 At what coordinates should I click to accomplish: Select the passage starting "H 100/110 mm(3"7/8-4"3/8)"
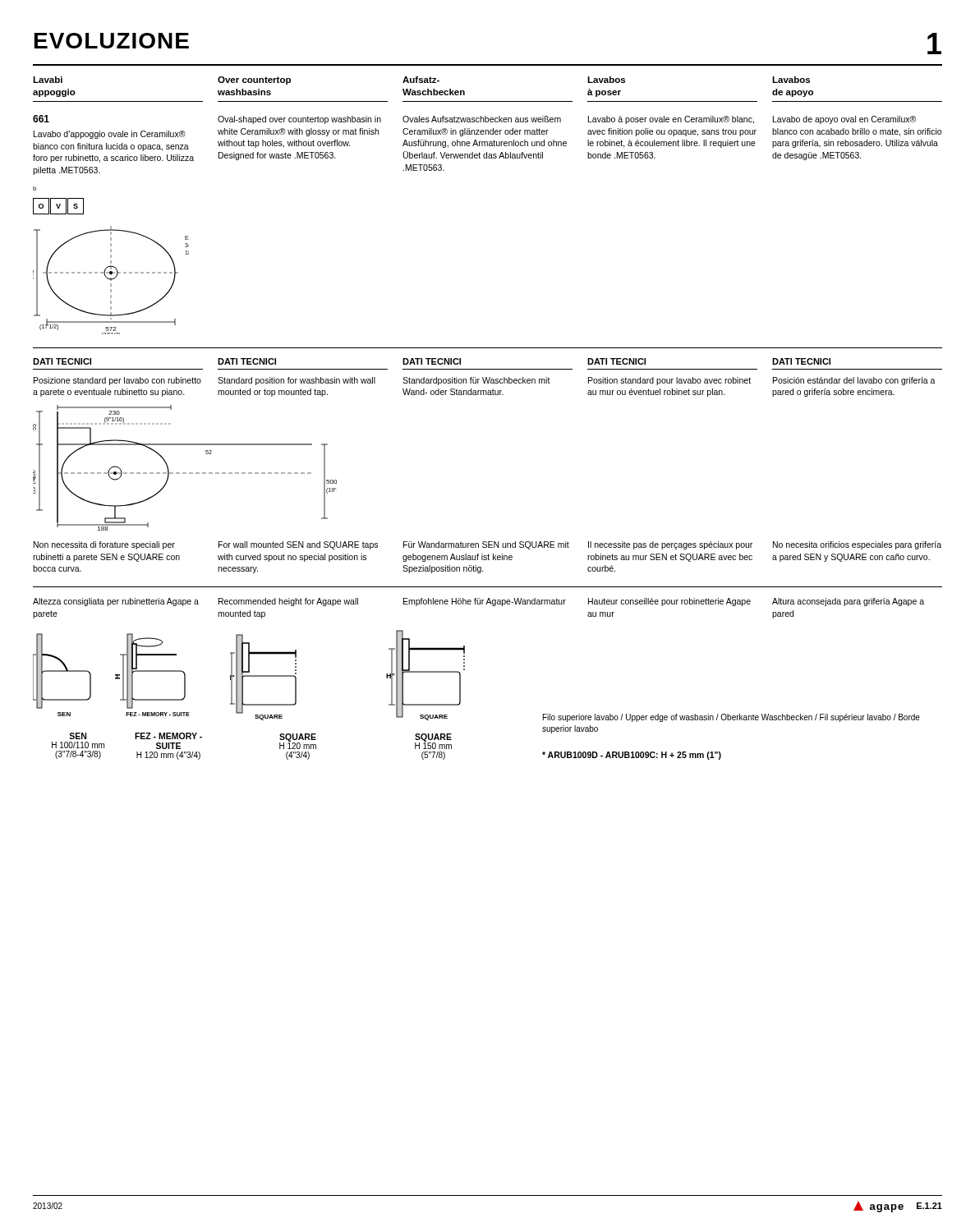coord(78,750)
